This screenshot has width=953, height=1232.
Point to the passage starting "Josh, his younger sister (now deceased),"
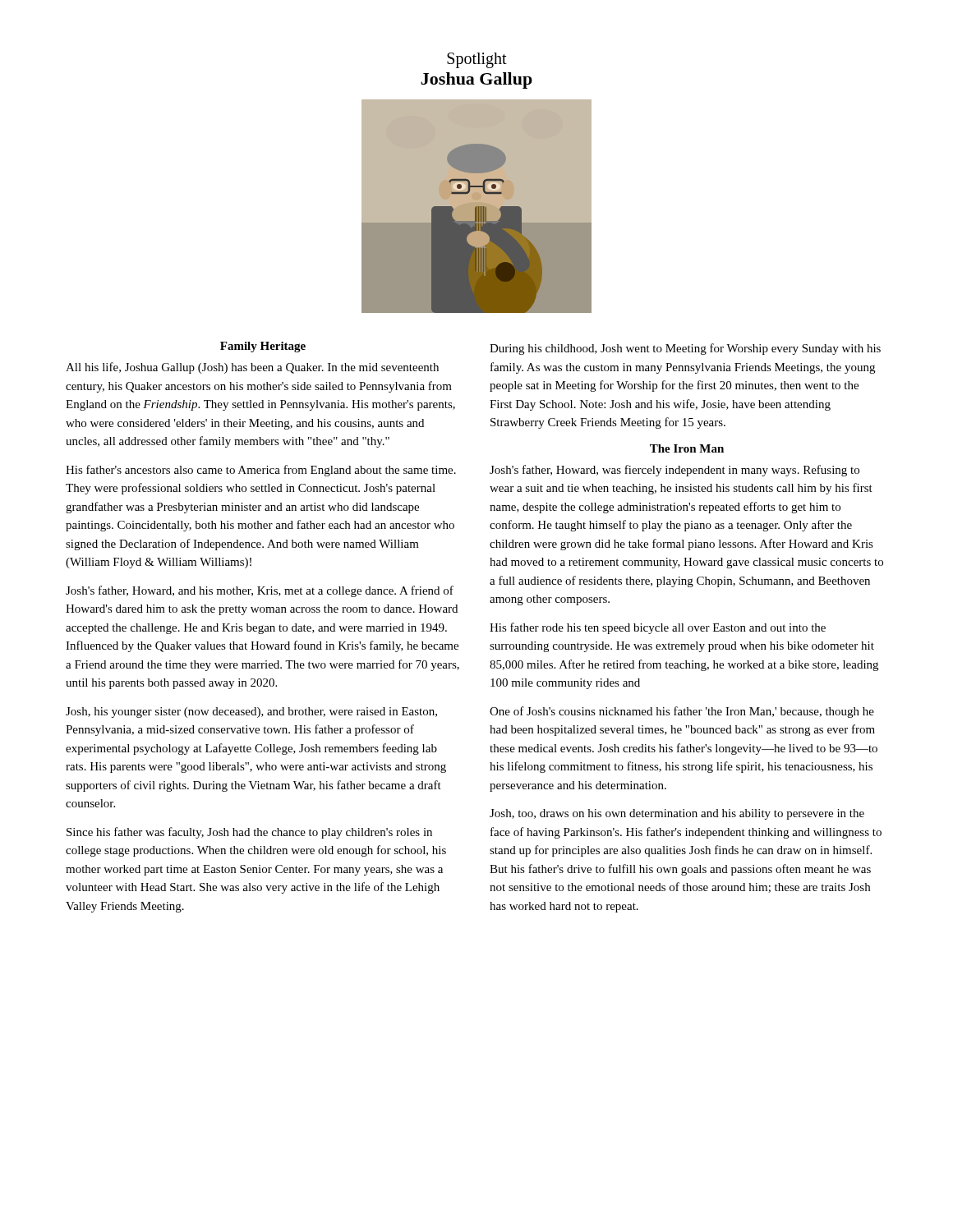click(x=263, y=757)
